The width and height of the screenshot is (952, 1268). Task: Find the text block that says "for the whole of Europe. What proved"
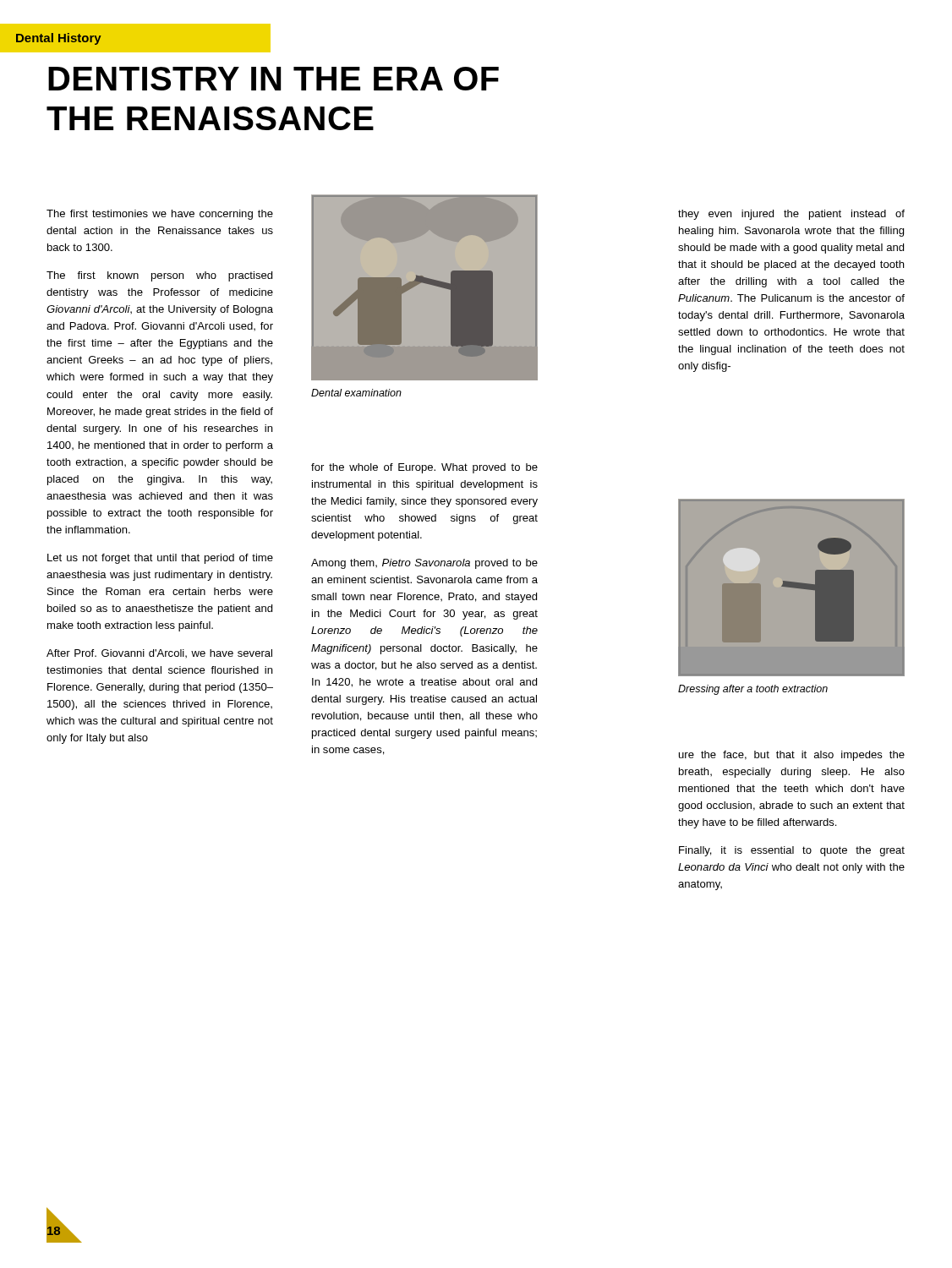(424, 609)
